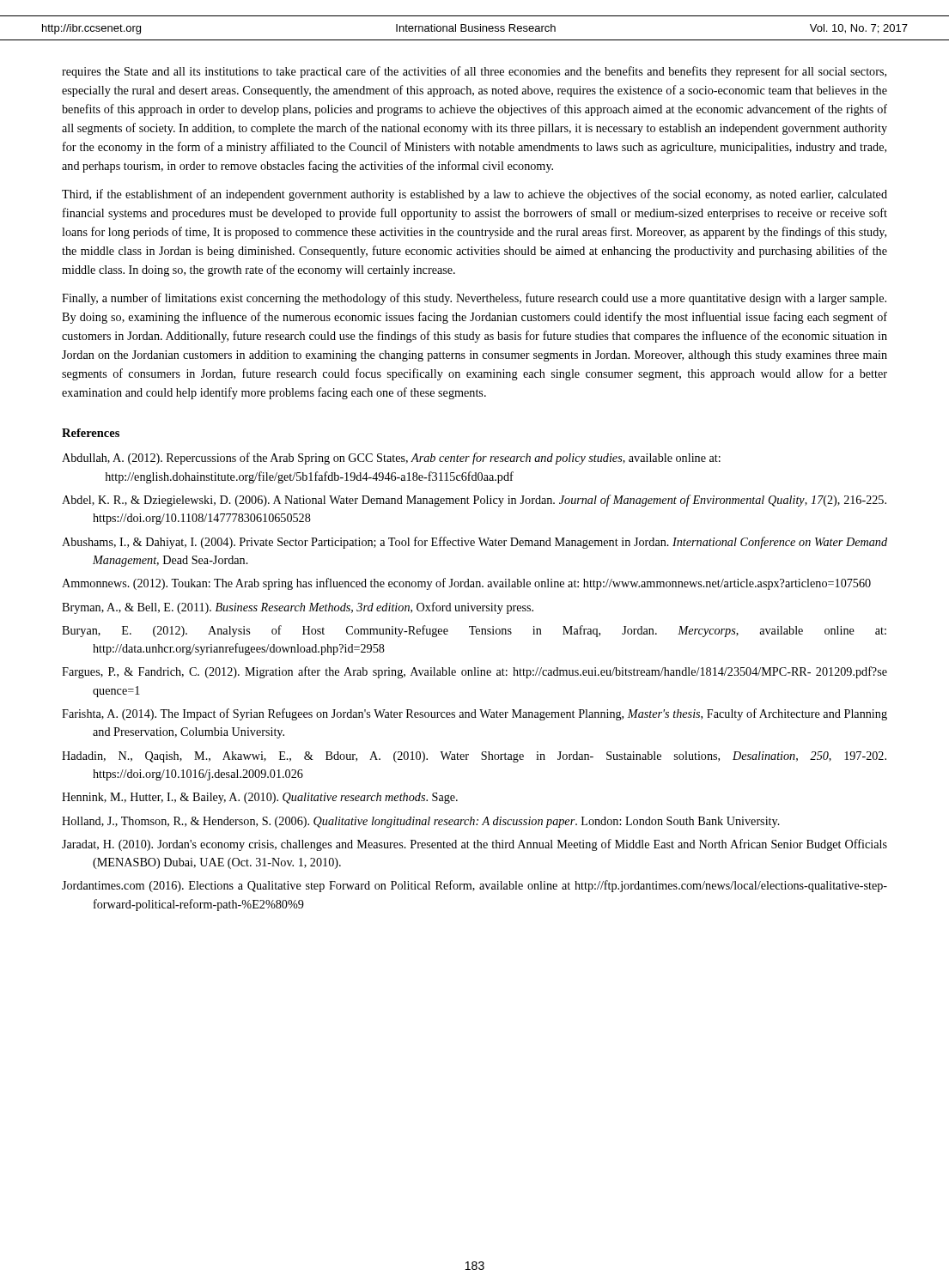Viewport: 949px width, 1288px height.
Task: Find the text starting "Abdullah, A. (2012). Repercussions of the"
Action: [392, 467]
